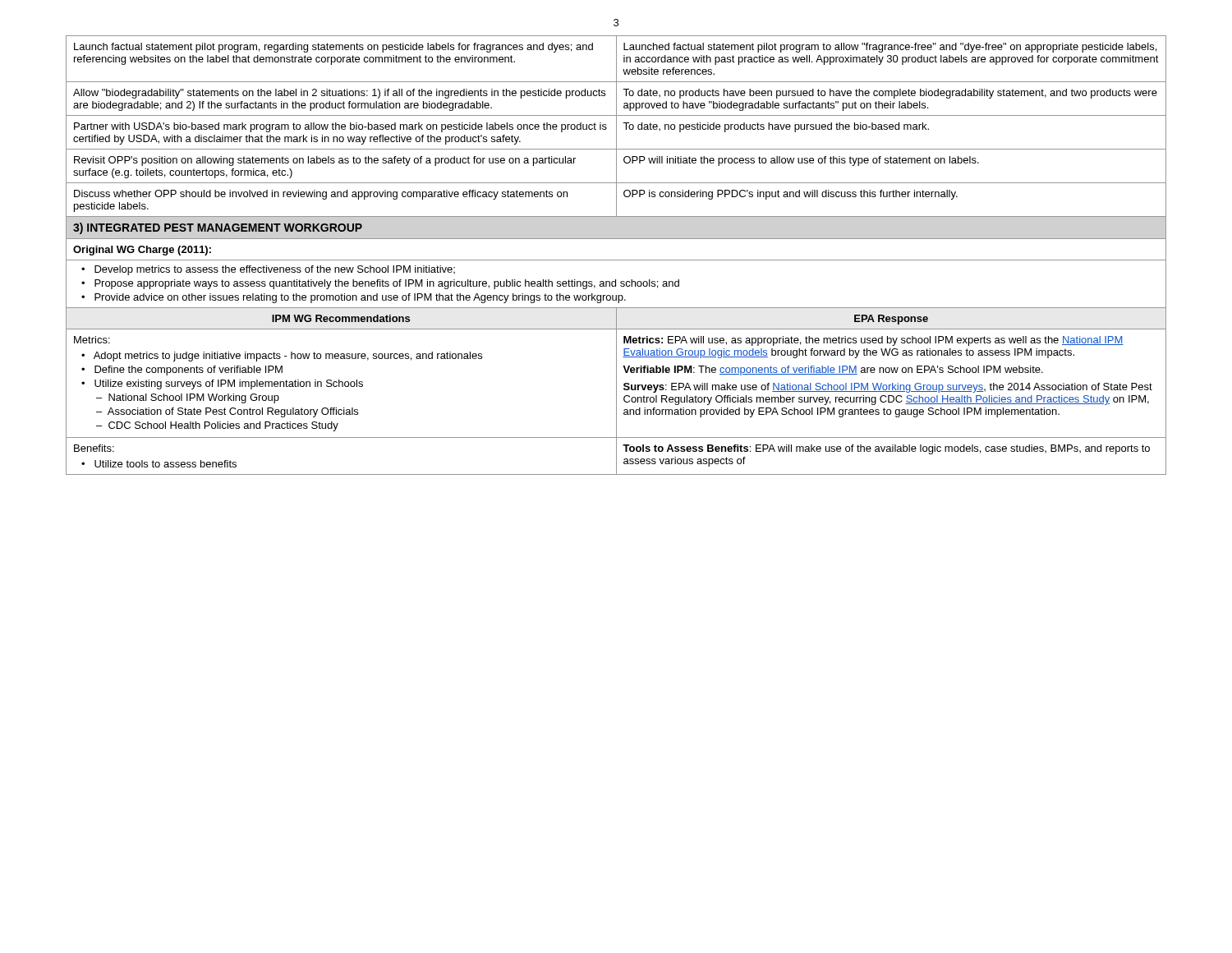Screen dimensions: 953x1232
Task: Click where it says "Original WG Charge (2011):"
Action: click(x=142, y=249)
